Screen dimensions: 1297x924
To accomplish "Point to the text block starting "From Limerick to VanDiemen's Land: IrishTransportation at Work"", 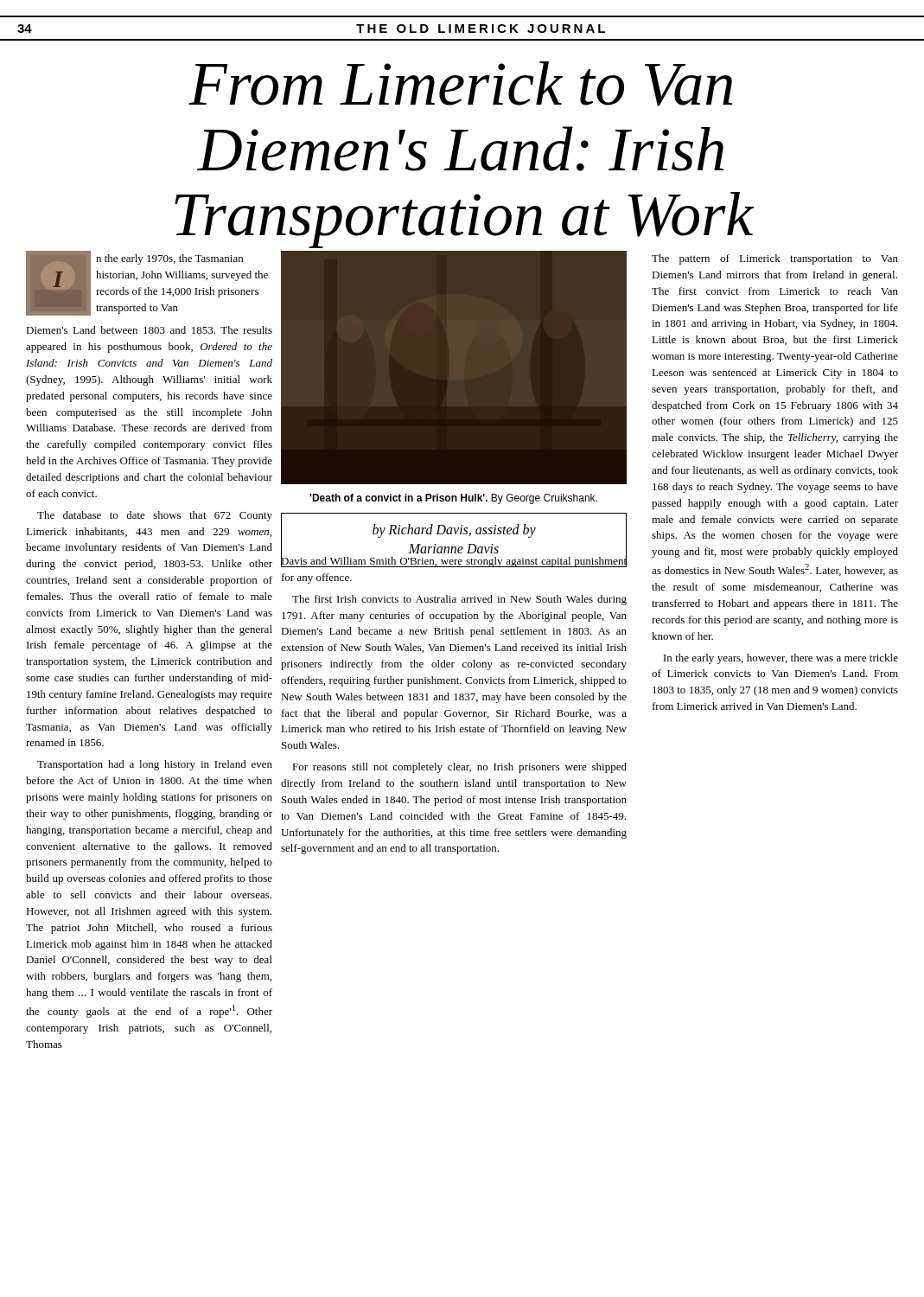I will (462, 150).
